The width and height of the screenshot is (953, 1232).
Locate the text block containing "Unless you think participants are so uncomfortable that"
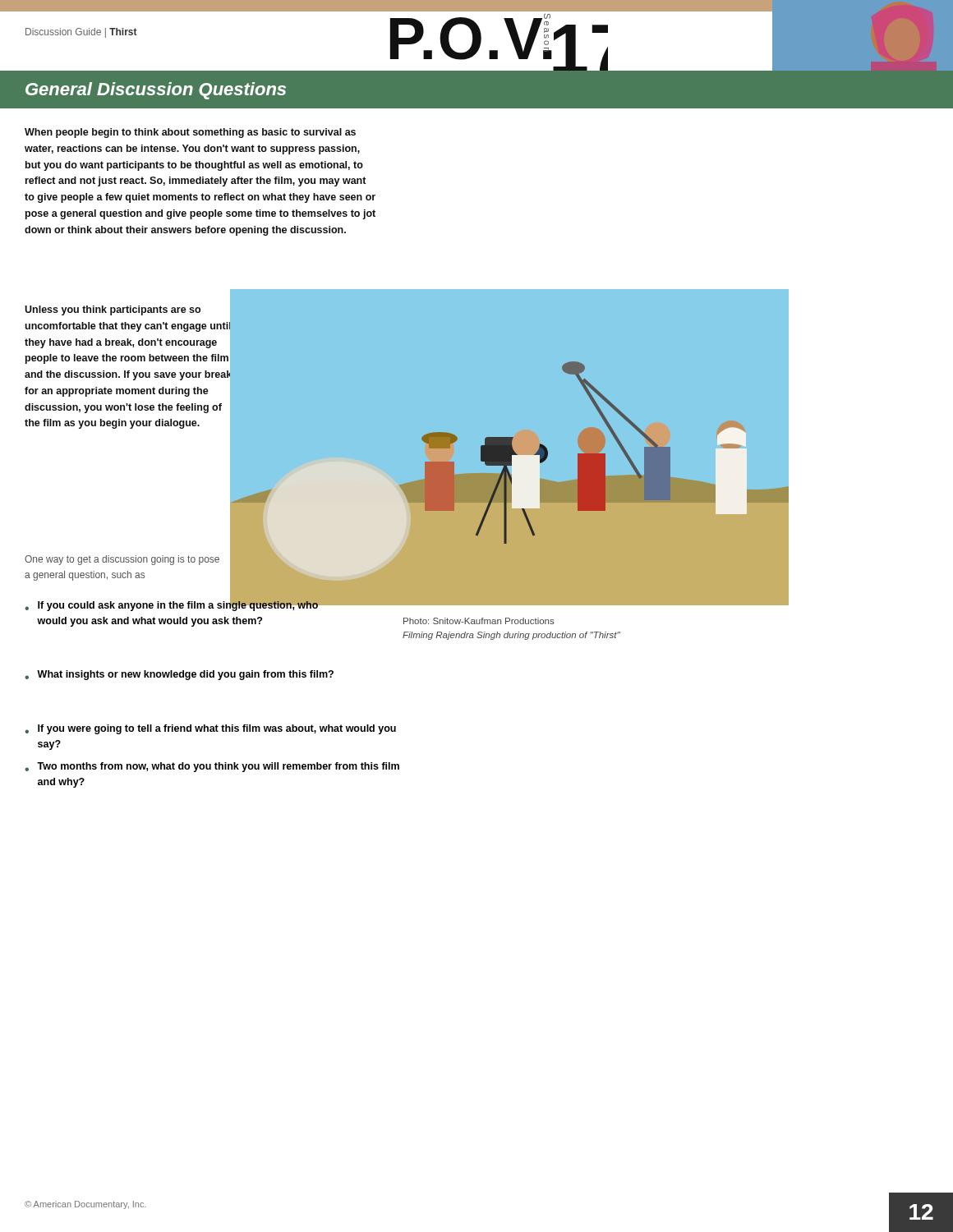pyautogui.click(x=128, y=366)
